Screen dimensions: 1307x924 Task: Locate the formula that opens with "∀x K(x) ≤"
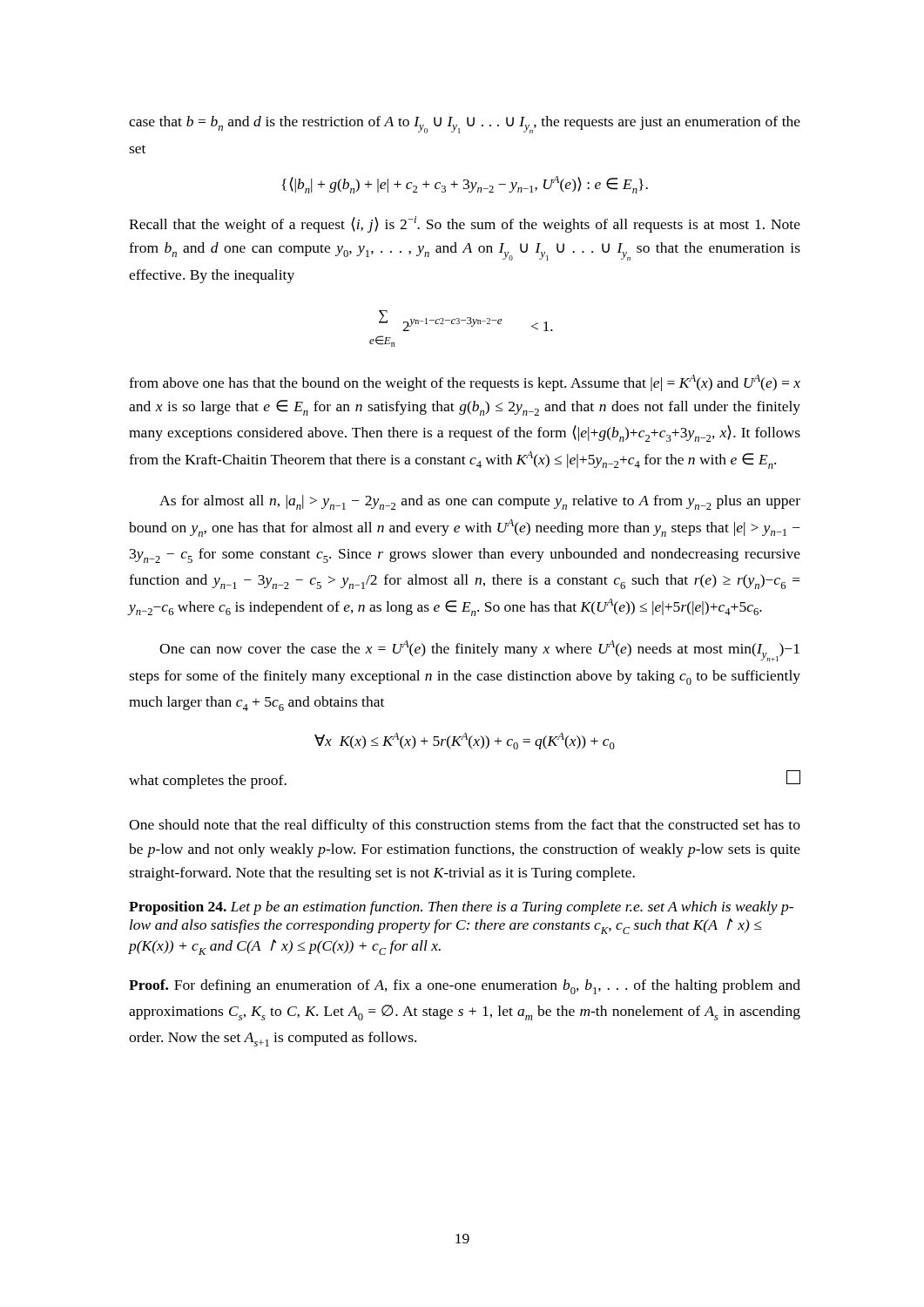tap(465, 741)
